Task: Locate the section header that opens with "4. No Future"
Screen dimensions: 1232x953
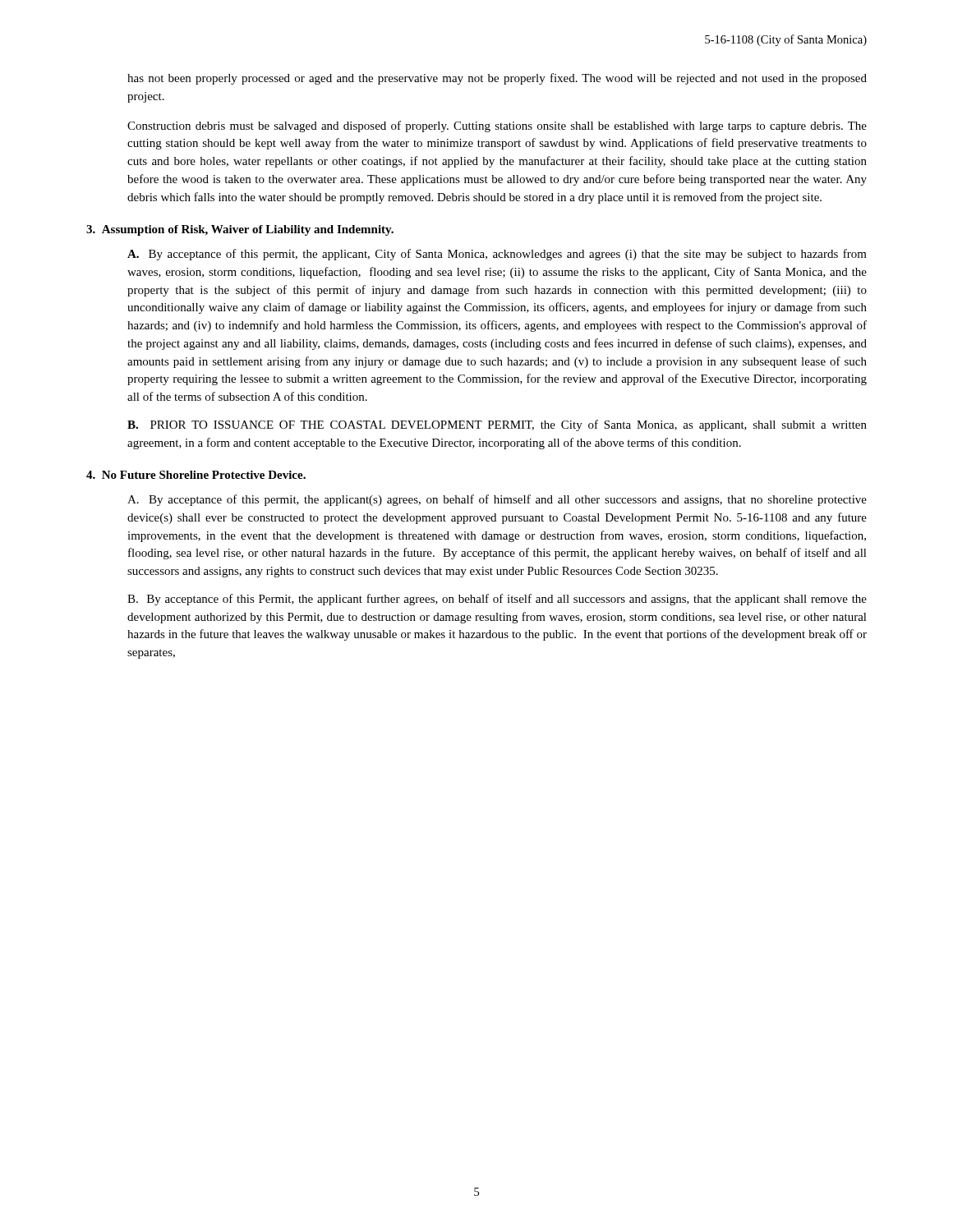Action: [x=196, y=475]
